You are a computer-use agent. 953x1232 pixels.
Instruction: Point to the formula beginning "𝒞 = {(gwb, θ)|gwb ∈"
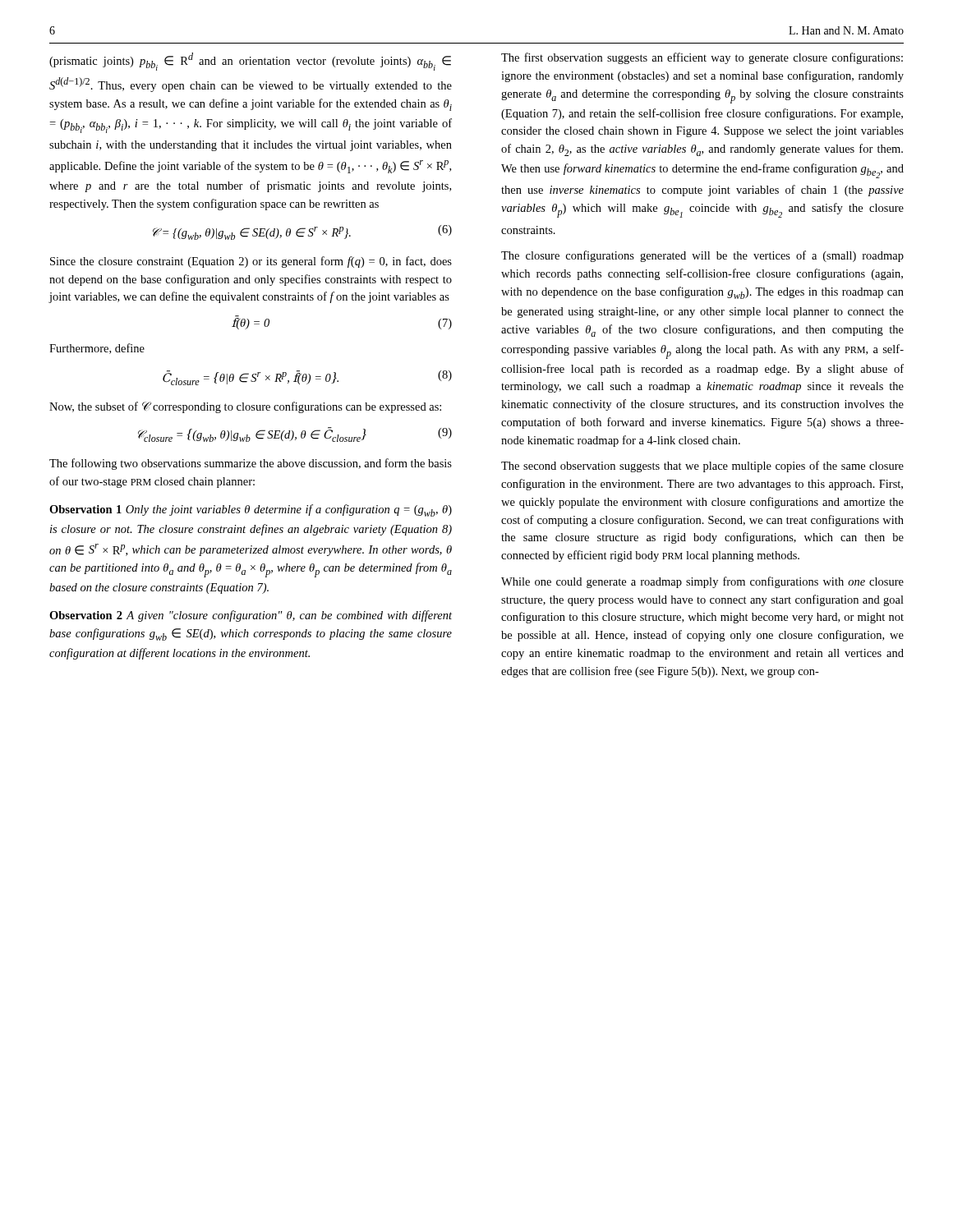301,233
